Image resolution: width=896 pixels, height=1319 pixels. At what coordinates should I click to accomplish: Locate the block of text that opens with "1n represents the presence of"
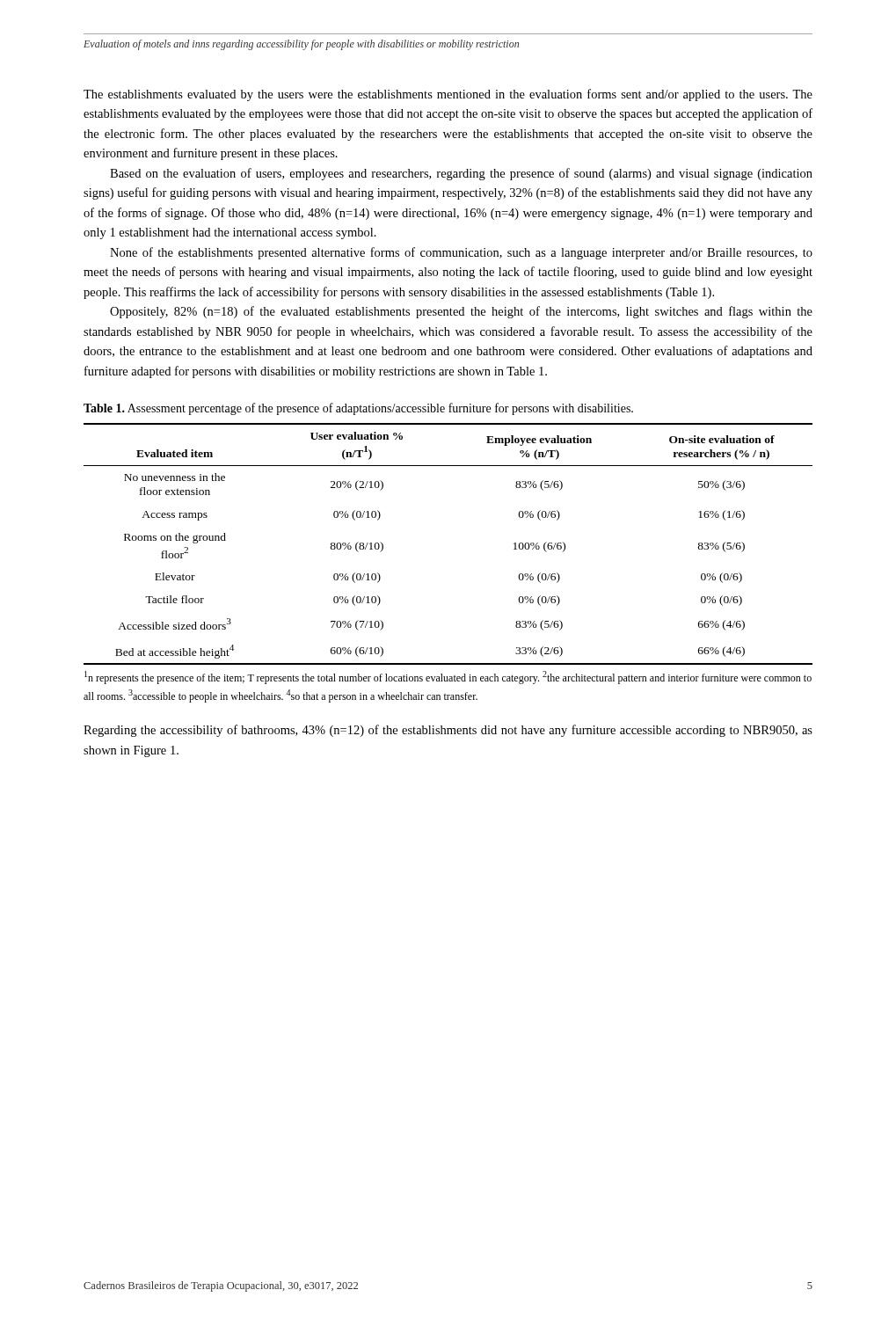[448, 686]
